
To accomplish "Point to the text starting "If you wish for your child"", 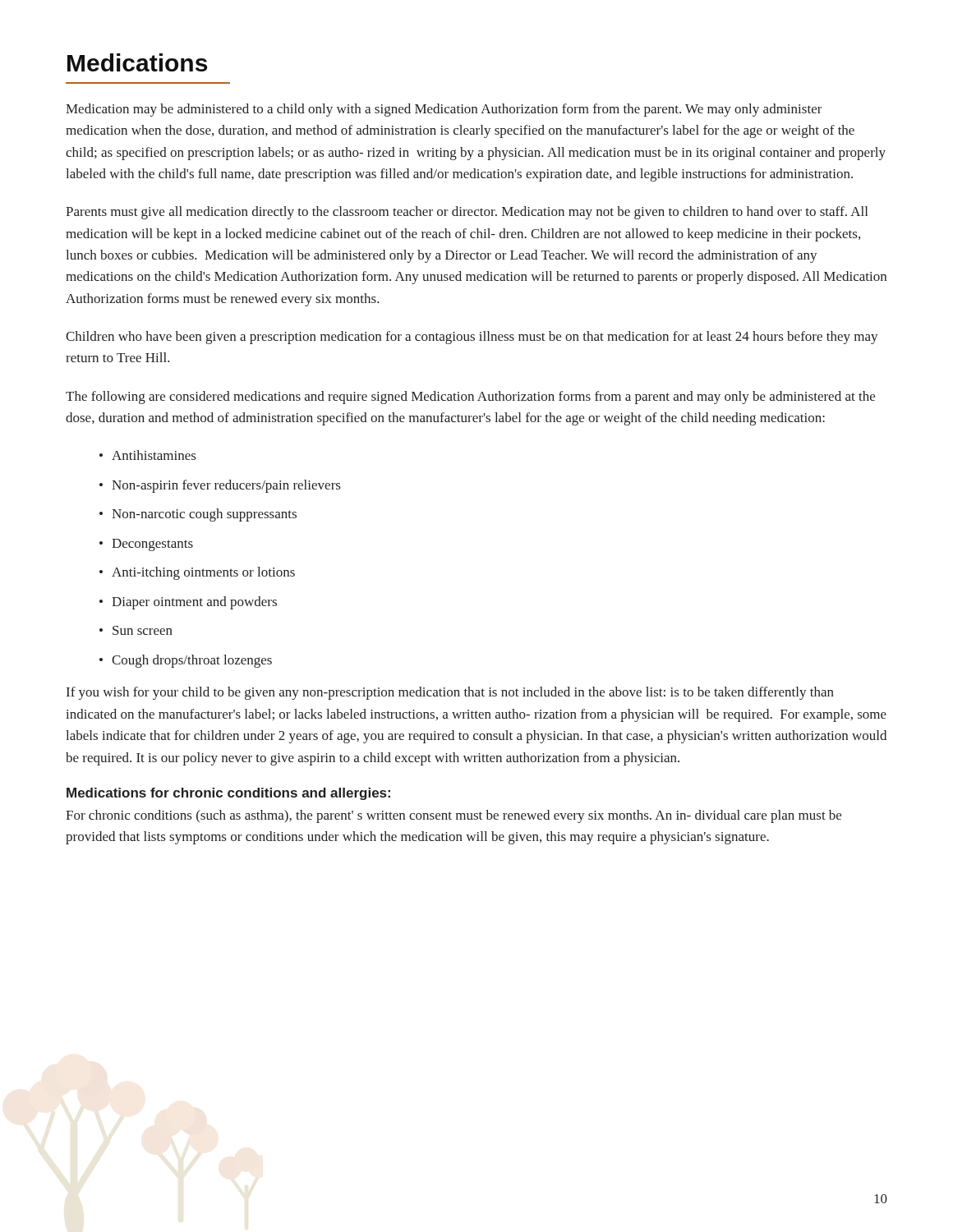I will coord(476,725).
